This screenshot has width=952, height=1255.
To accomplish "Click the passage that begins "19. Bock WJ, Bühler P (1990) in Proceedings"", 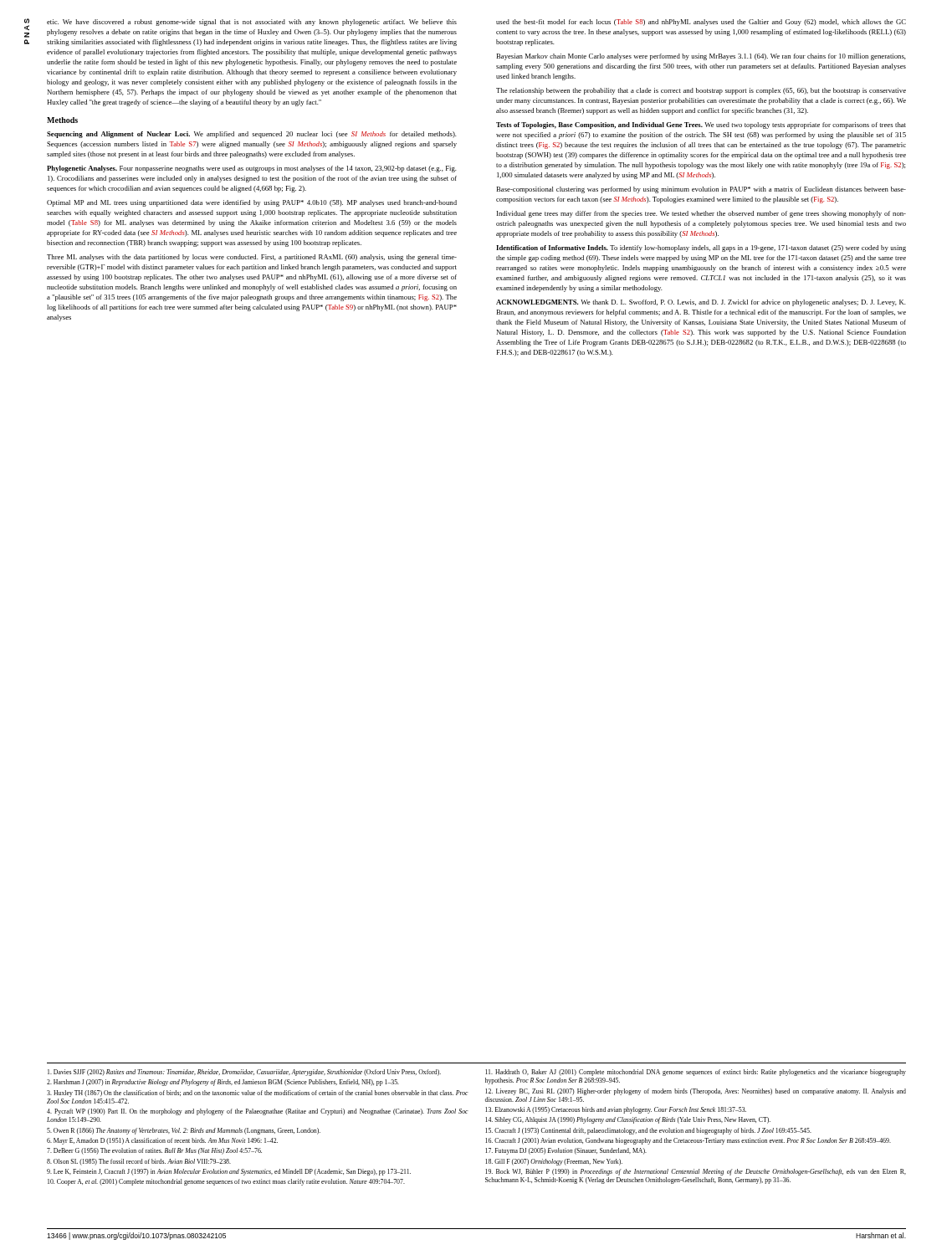I will pyautogui.click(x=695, y=1176).
